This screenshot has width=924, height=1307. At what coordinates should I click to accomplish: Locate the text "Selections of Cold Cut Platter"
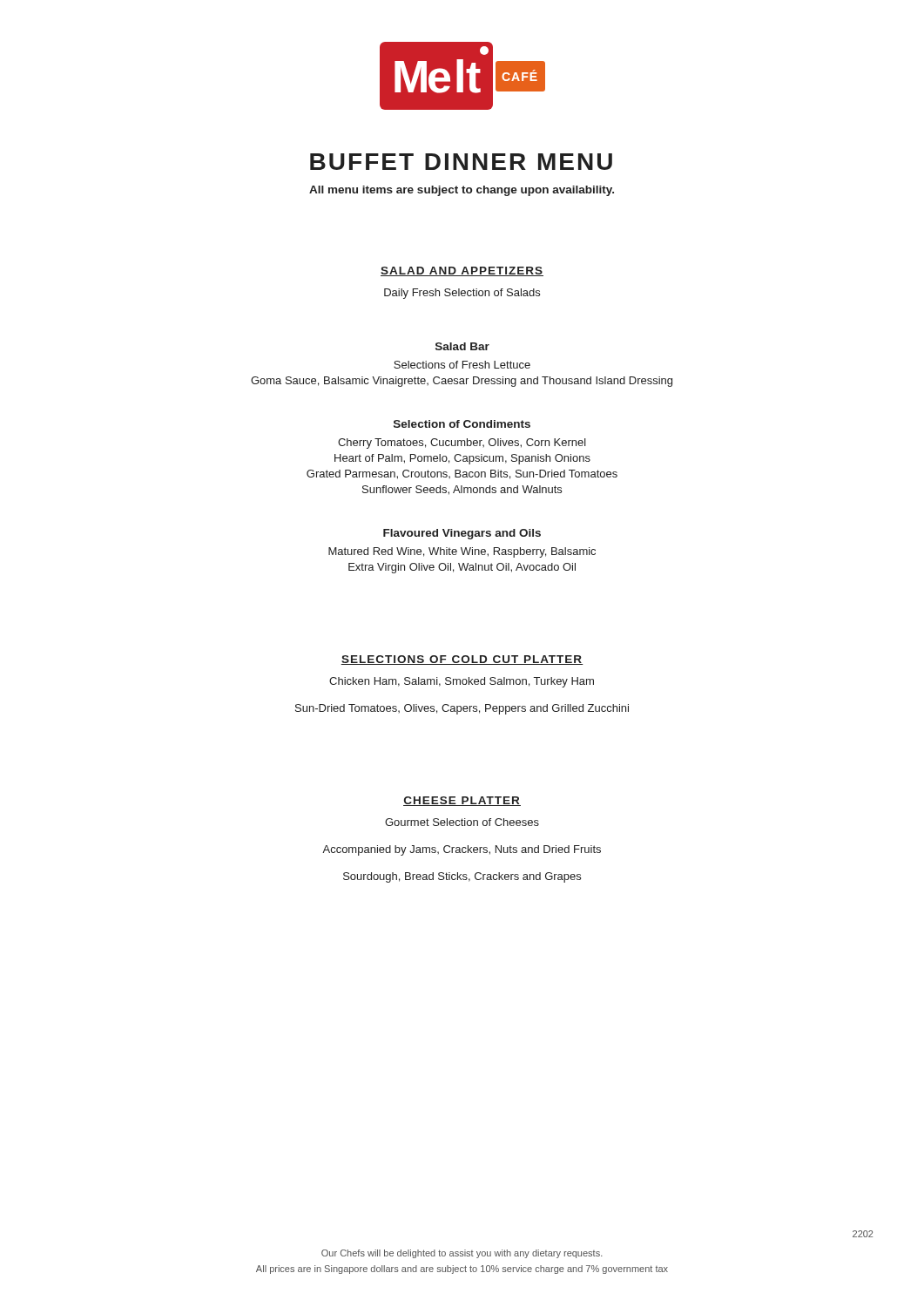(x=462, y=659)
